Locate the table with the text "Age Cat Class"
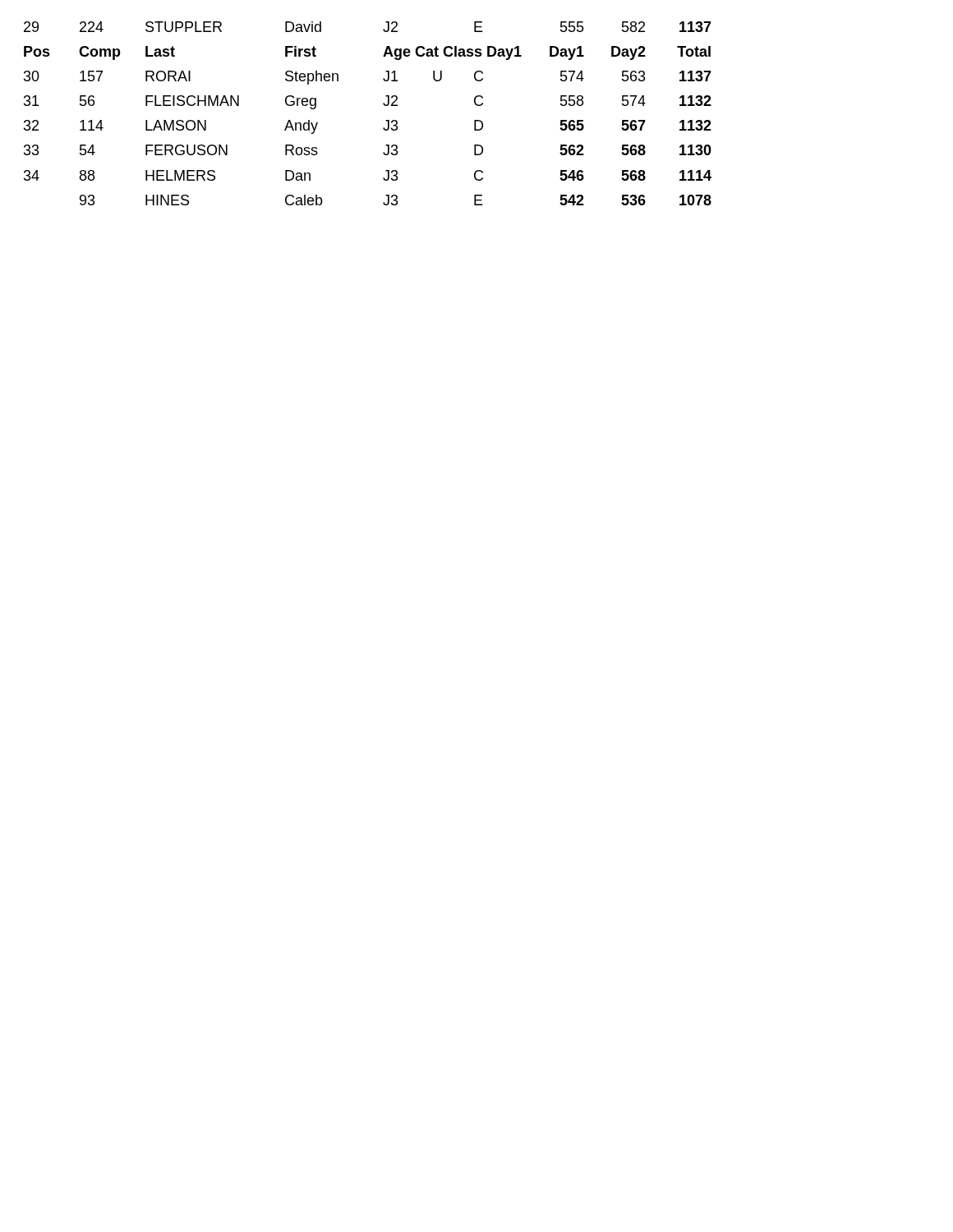 pyautogui.click(x=367, y=114)
